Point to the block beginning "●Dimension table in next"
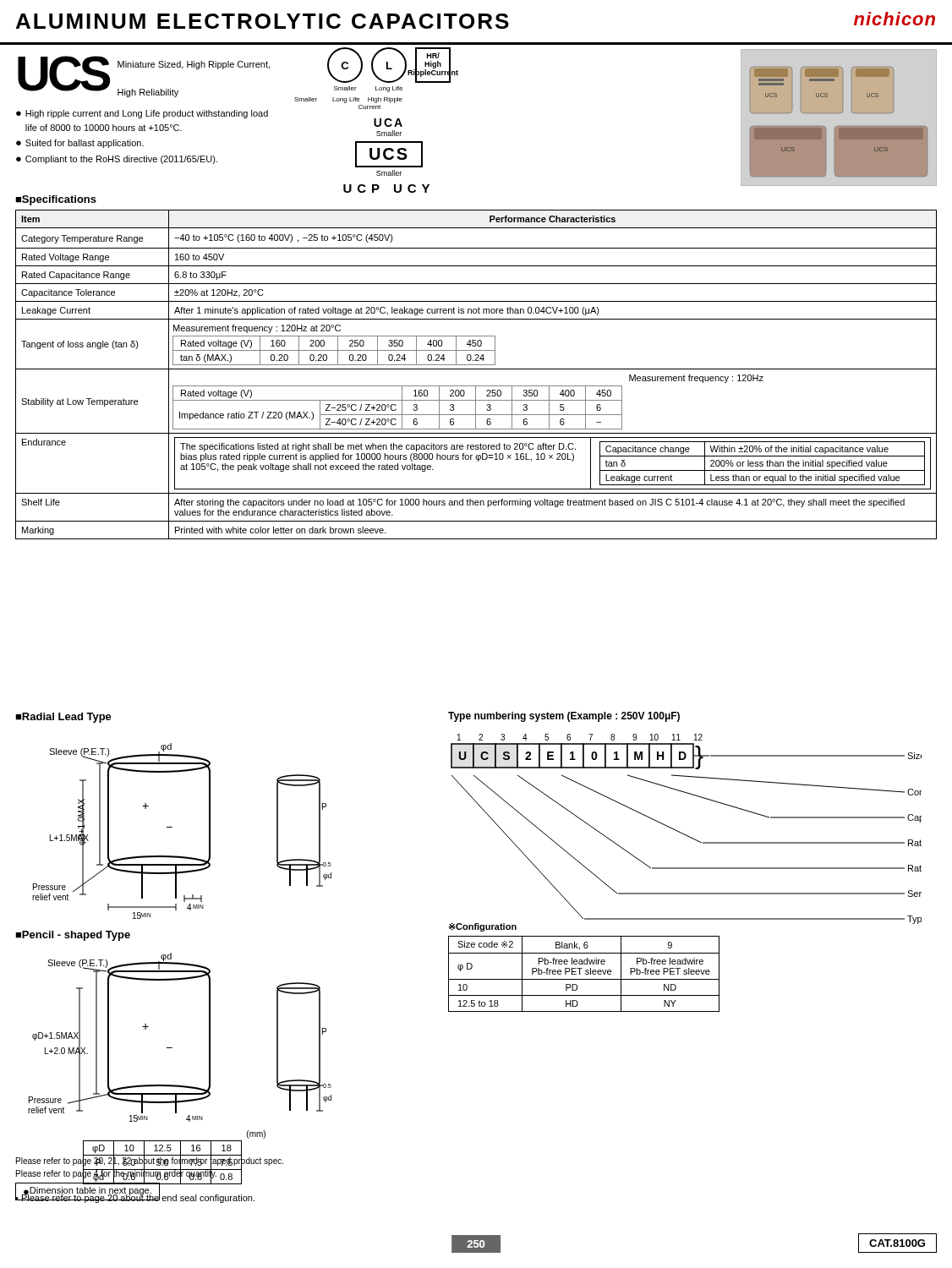The width and height of the screenshot is (952, 1268). [x=87, y=1192]
